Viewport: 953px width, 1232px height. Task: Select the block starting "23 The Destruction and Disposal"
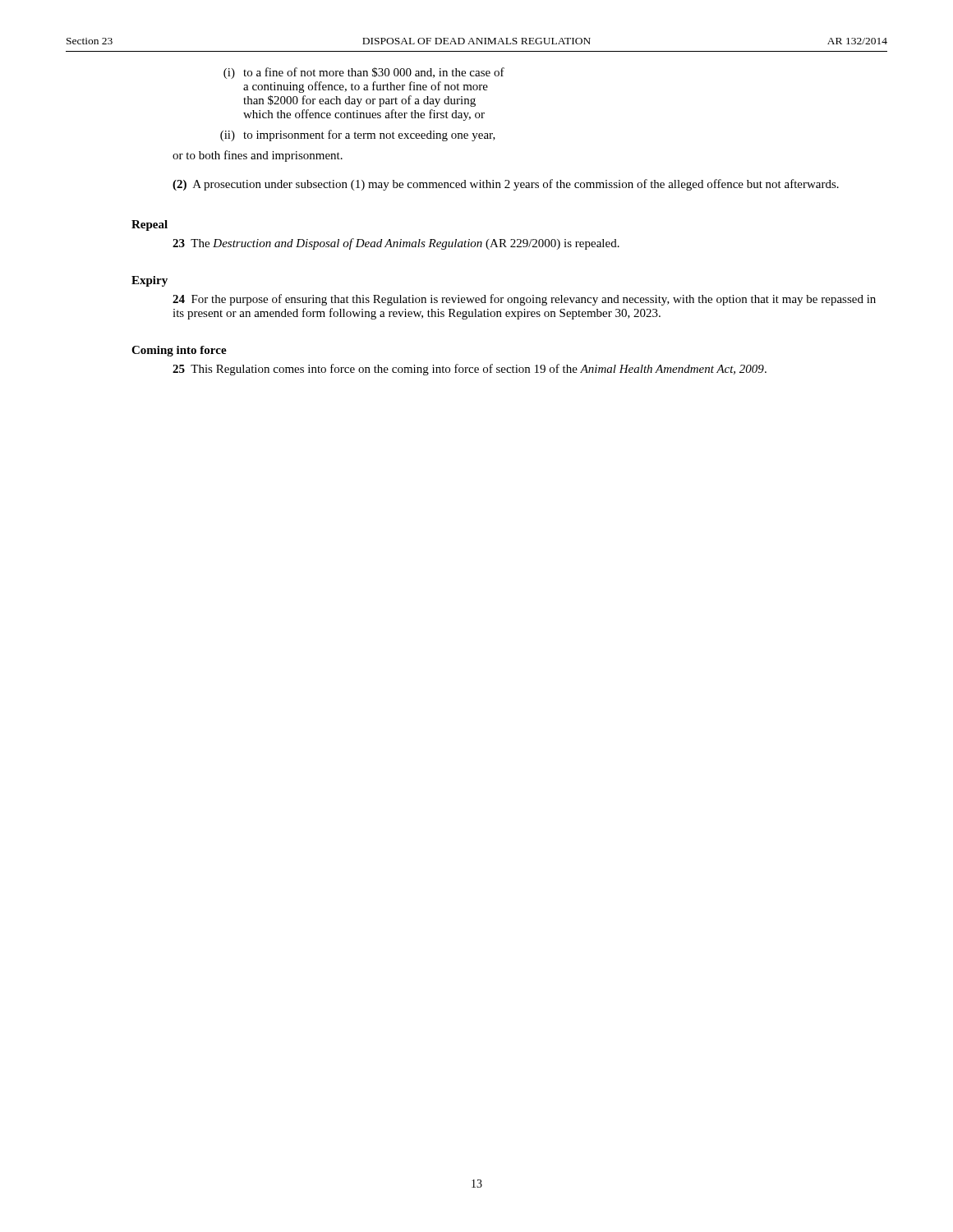coord(396,243)
